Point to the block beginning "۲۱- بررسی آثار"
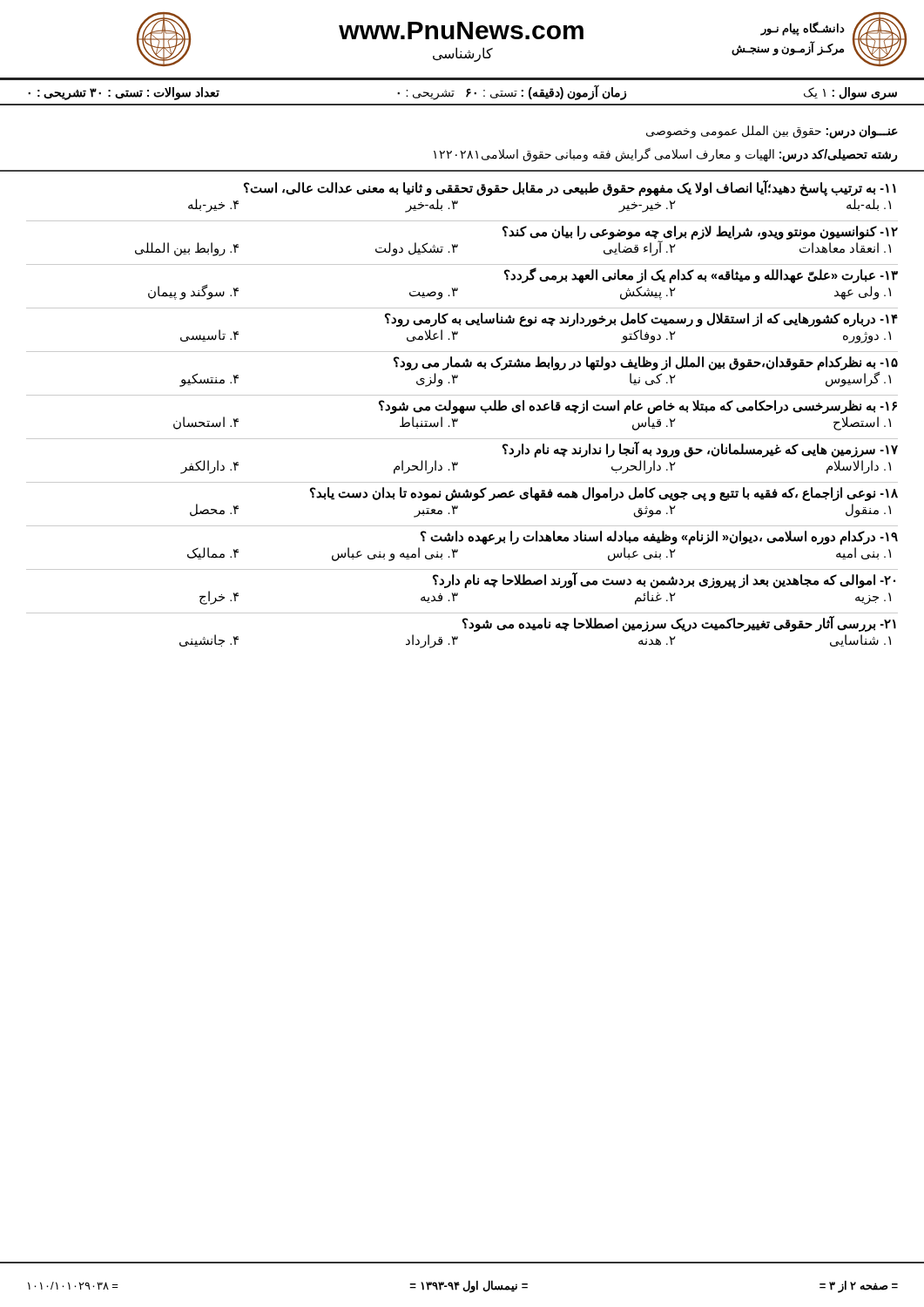The image size is (924, 1307). (462, 632)
